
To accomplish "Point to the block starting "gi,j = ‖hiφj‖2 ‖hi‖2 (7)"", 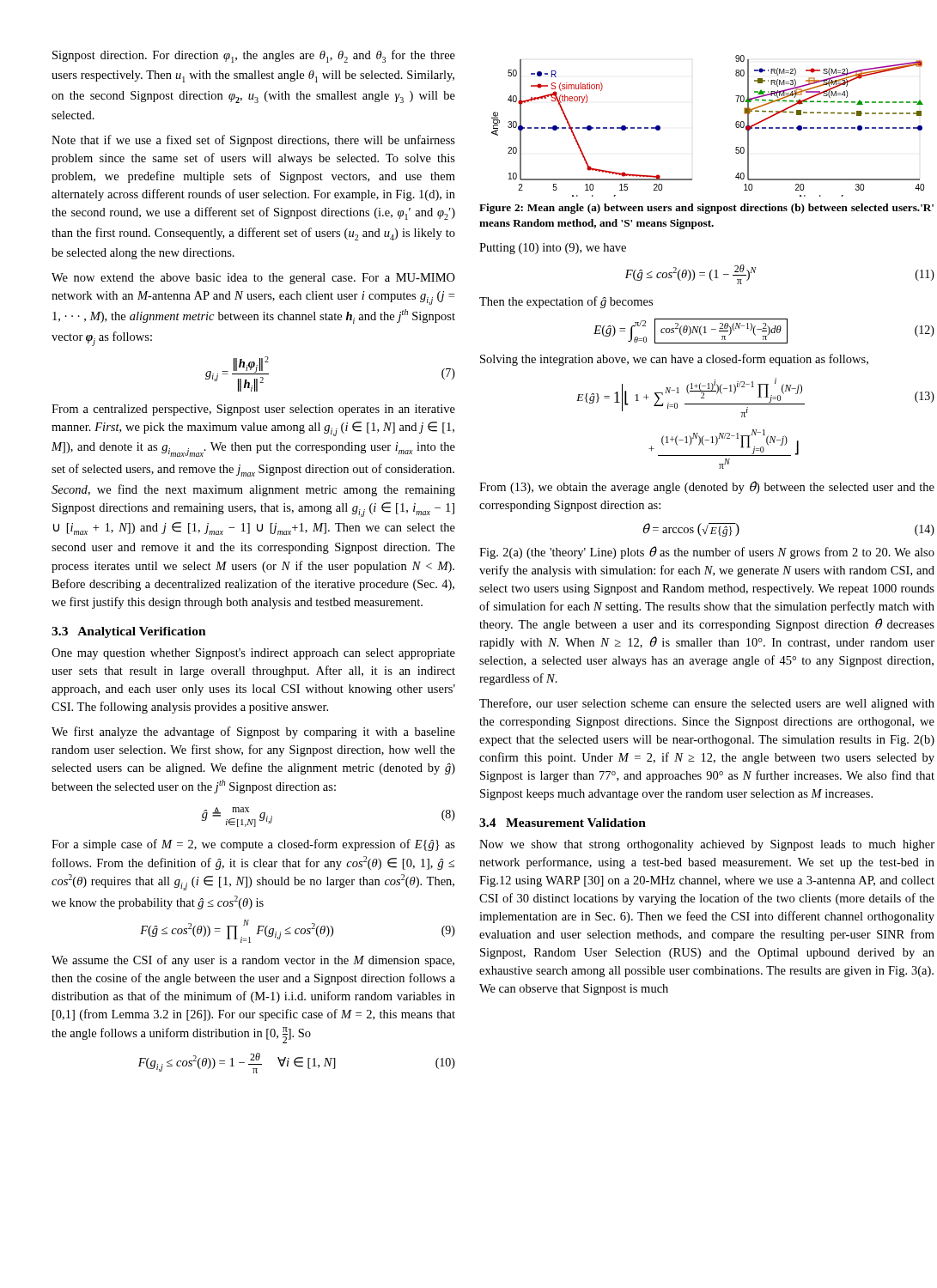I will [253, 374].
